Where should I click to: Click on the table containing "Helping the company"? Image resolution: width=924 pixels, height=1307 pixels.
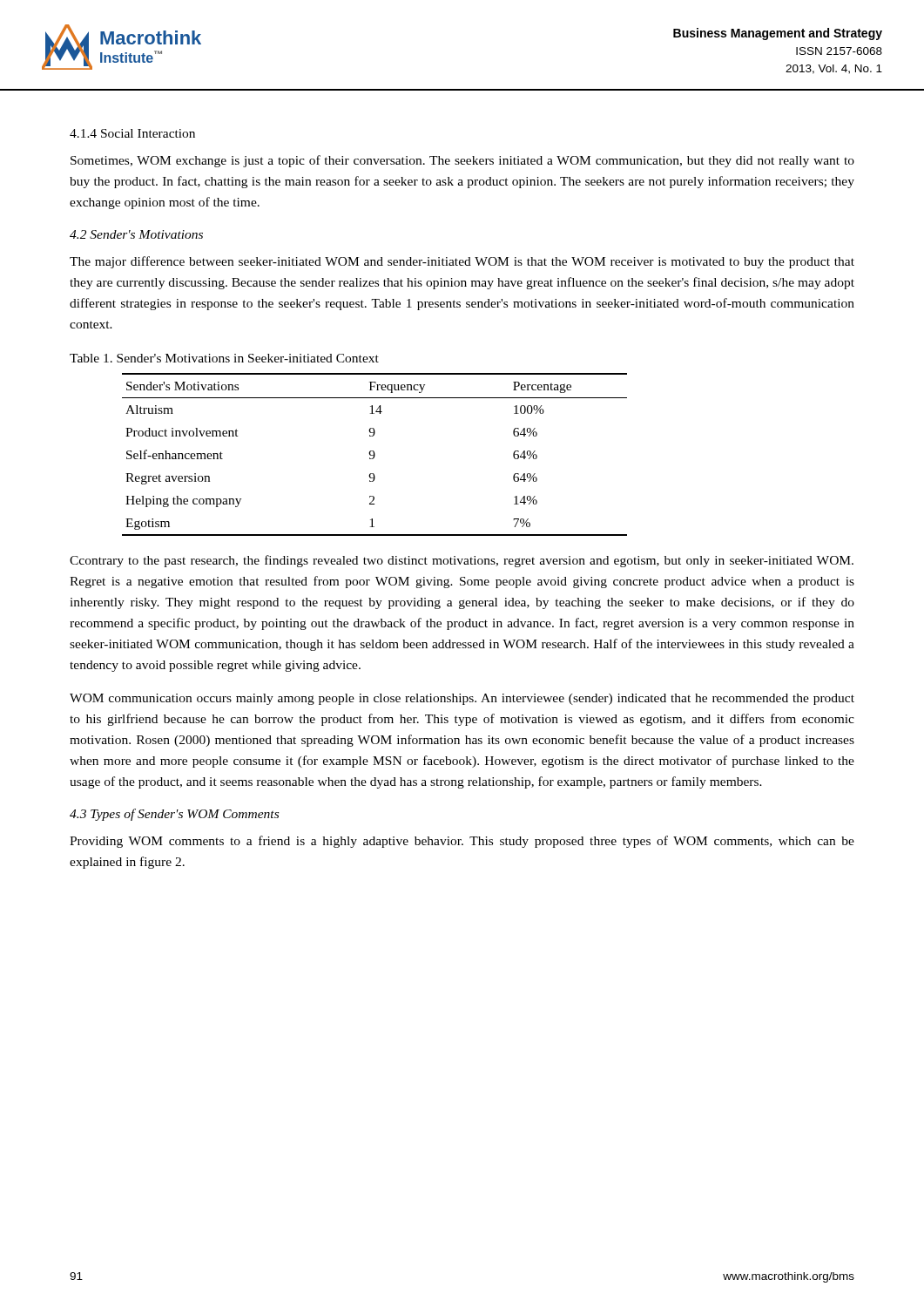(488, 454)
